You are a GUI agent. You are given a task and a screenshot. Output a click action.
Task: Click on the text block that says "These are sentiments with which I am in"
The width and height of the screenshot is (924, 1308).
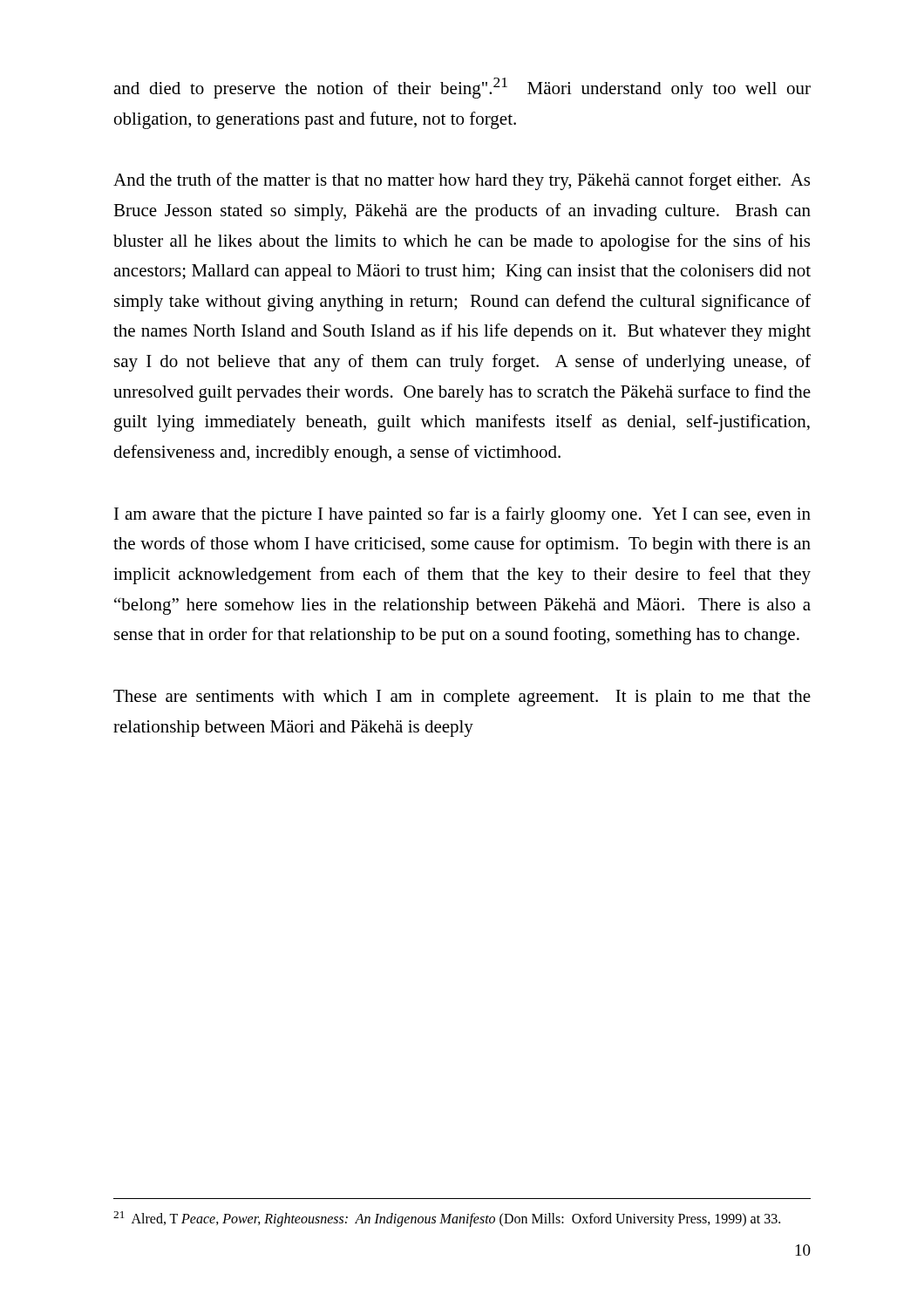(462, 711)
